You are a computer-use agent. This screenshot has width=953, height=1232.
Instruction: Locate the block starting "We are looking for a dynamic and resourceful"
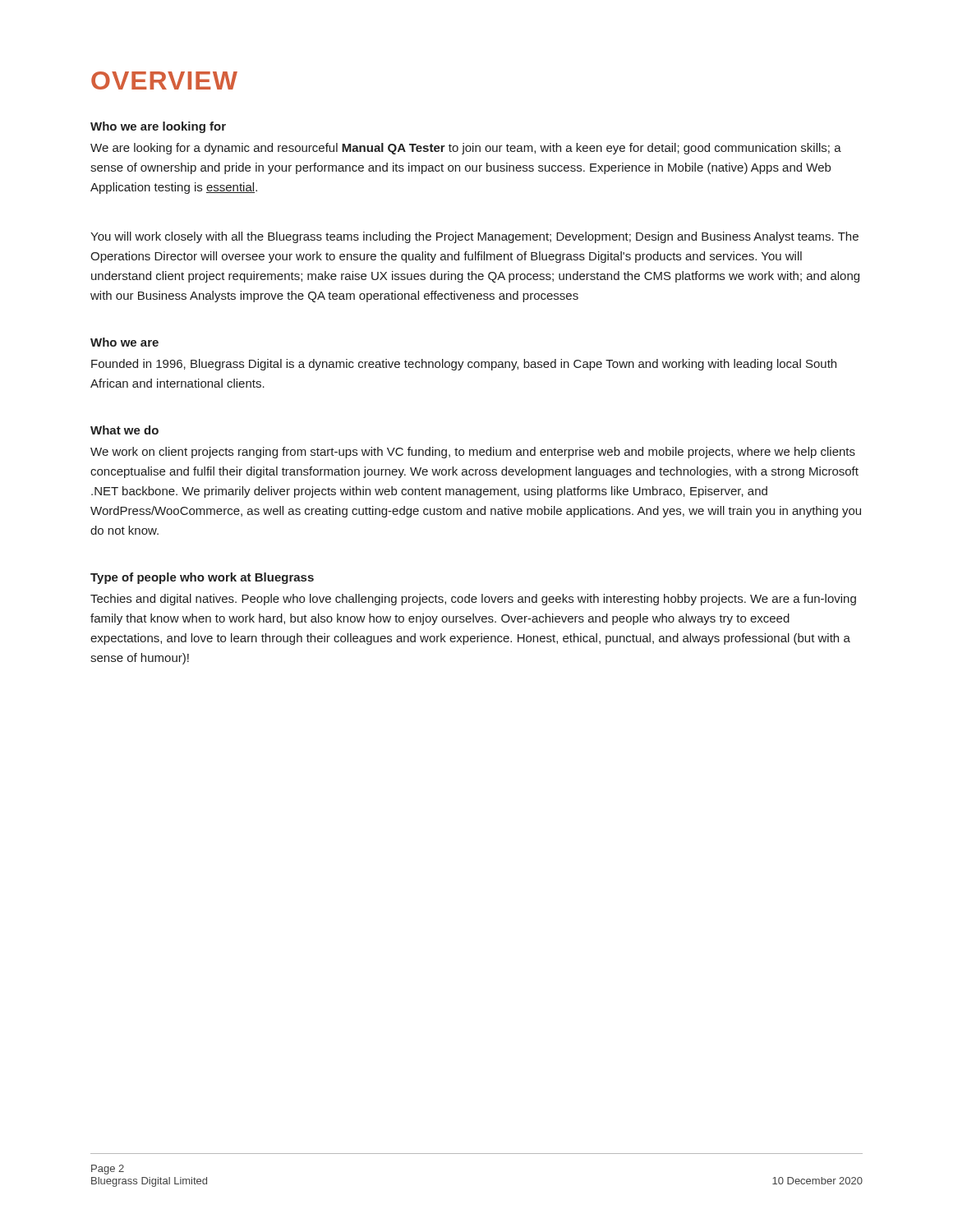(476, 168)
